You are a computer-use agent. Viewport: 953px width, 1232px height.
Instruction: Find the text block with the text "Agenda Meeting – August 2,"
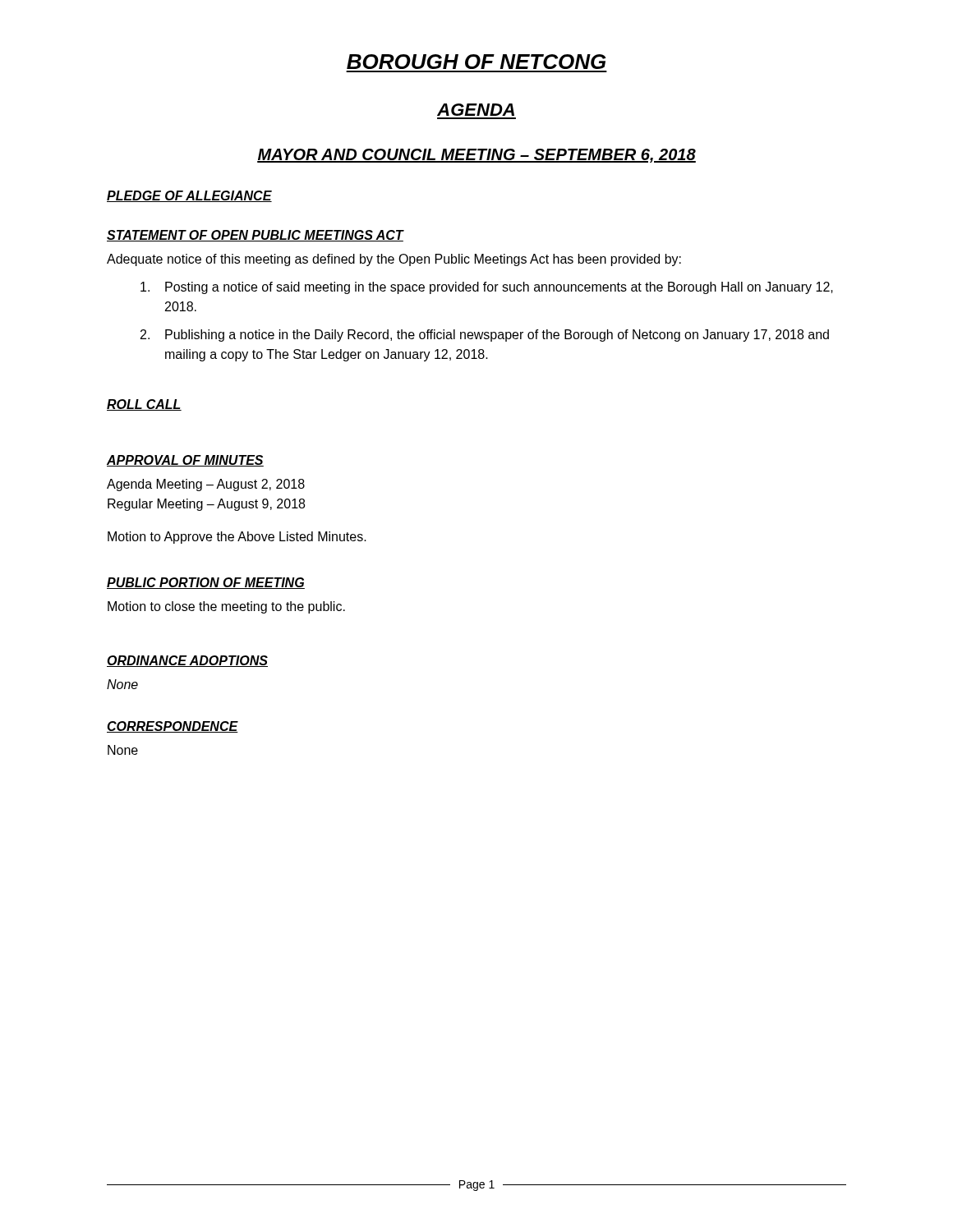[206, 494]
